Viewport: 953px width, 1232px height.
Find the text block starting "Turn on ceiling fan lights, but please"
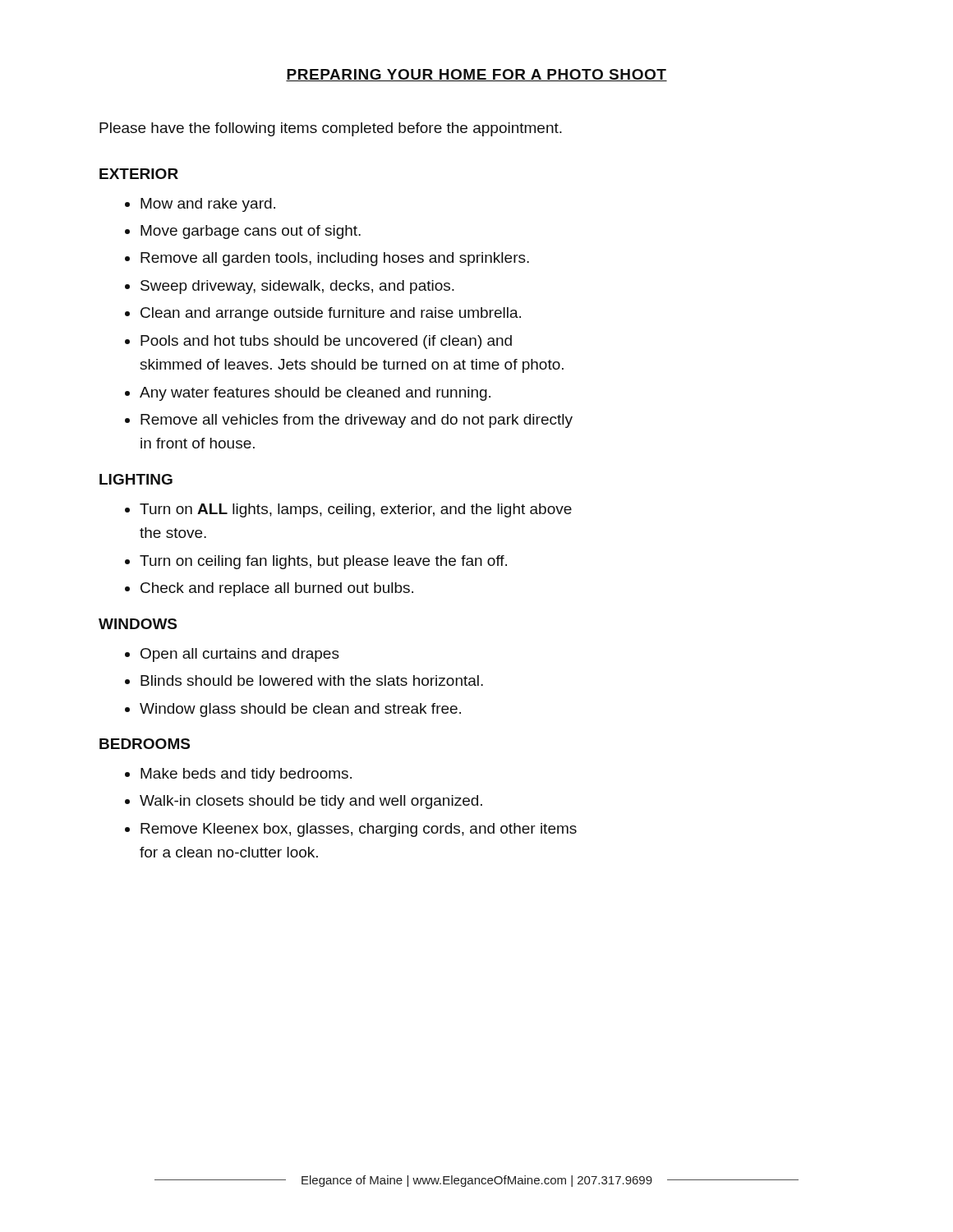[x=324, y=560]
